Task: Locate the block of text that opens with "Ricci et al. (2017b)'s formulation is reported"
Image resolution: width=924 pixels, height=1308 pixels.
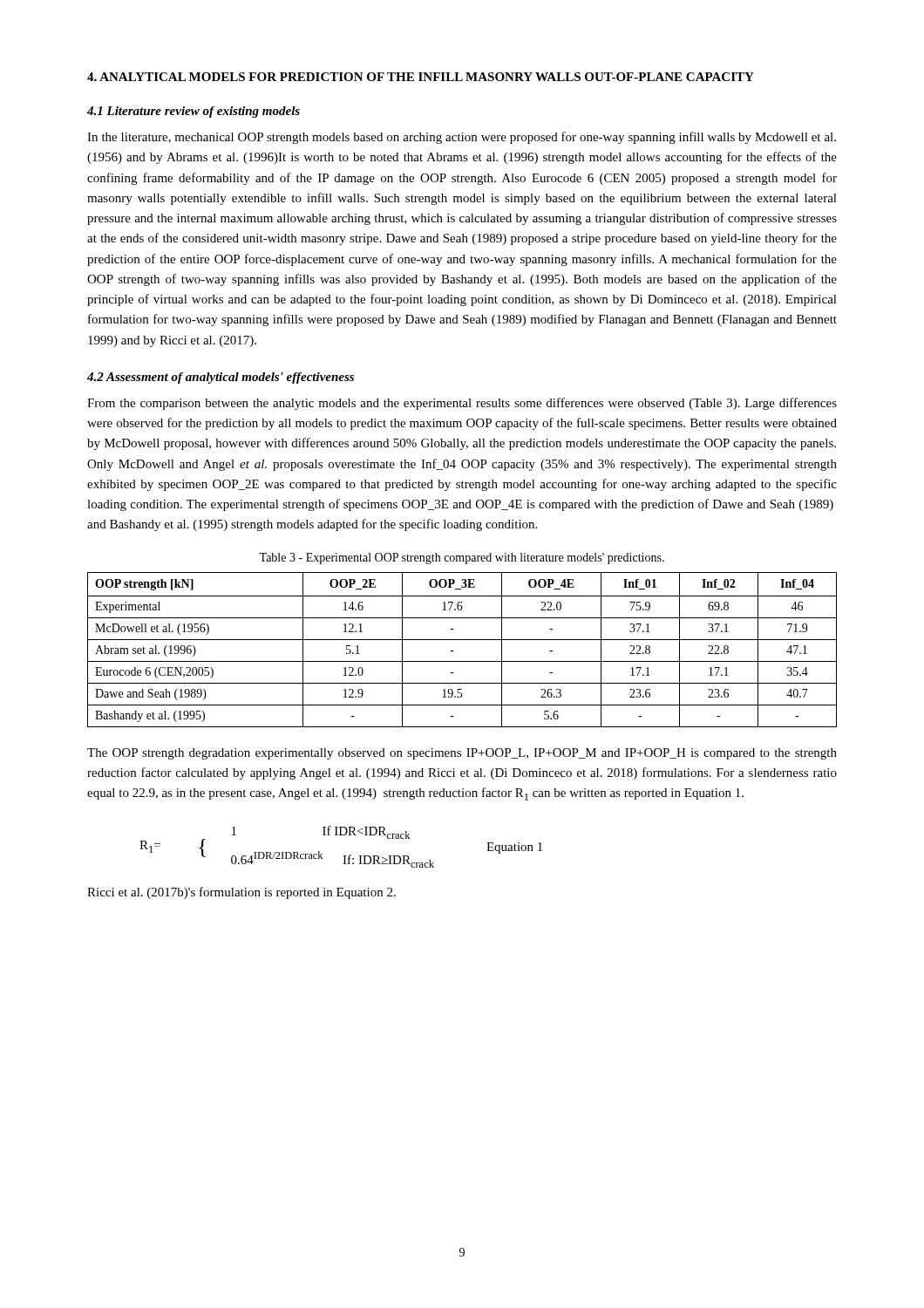Action: [x=242, y=892]
